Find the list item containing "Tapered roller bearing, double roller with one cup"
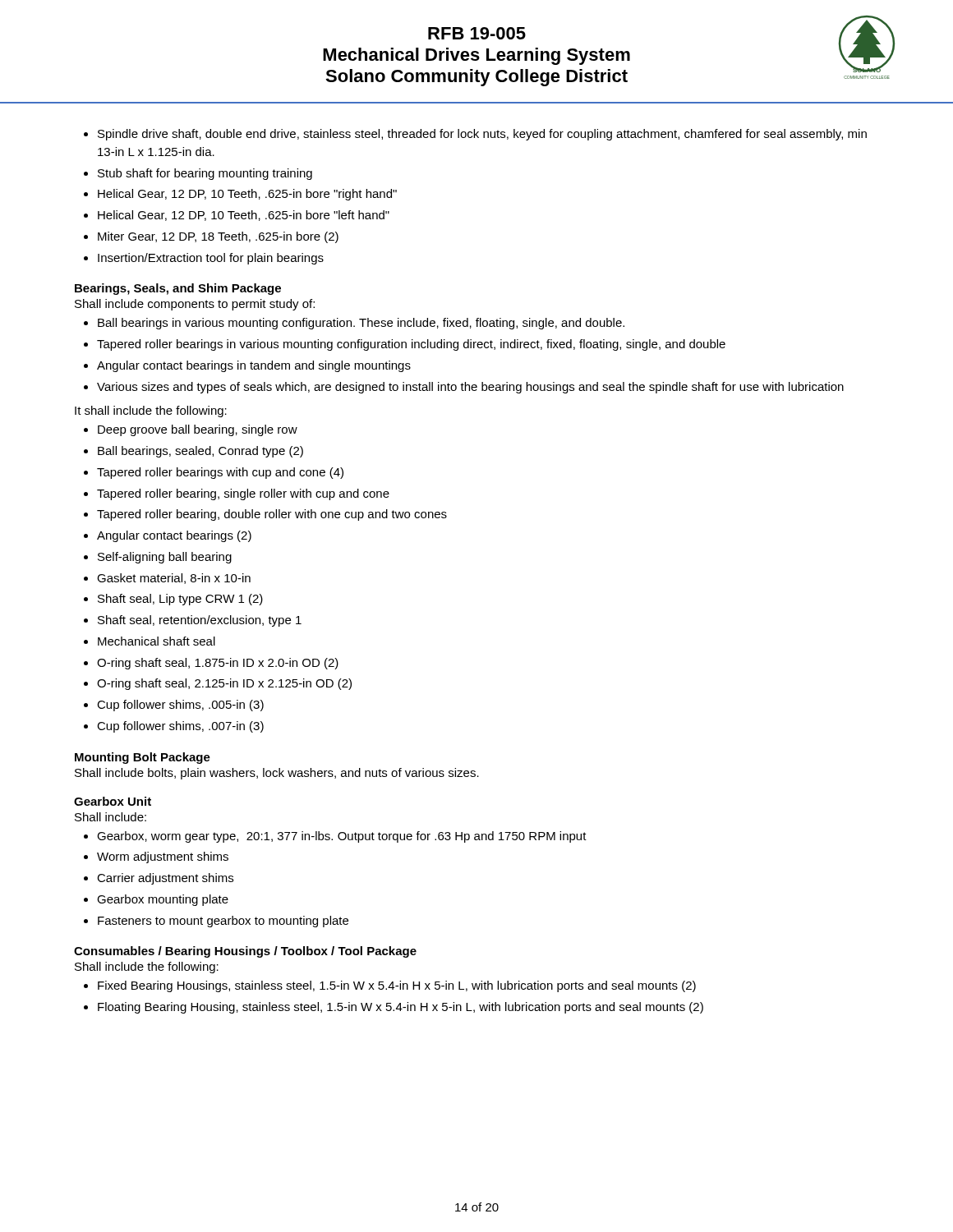This screenshot has width=953, height=1232. coord(272,514)
